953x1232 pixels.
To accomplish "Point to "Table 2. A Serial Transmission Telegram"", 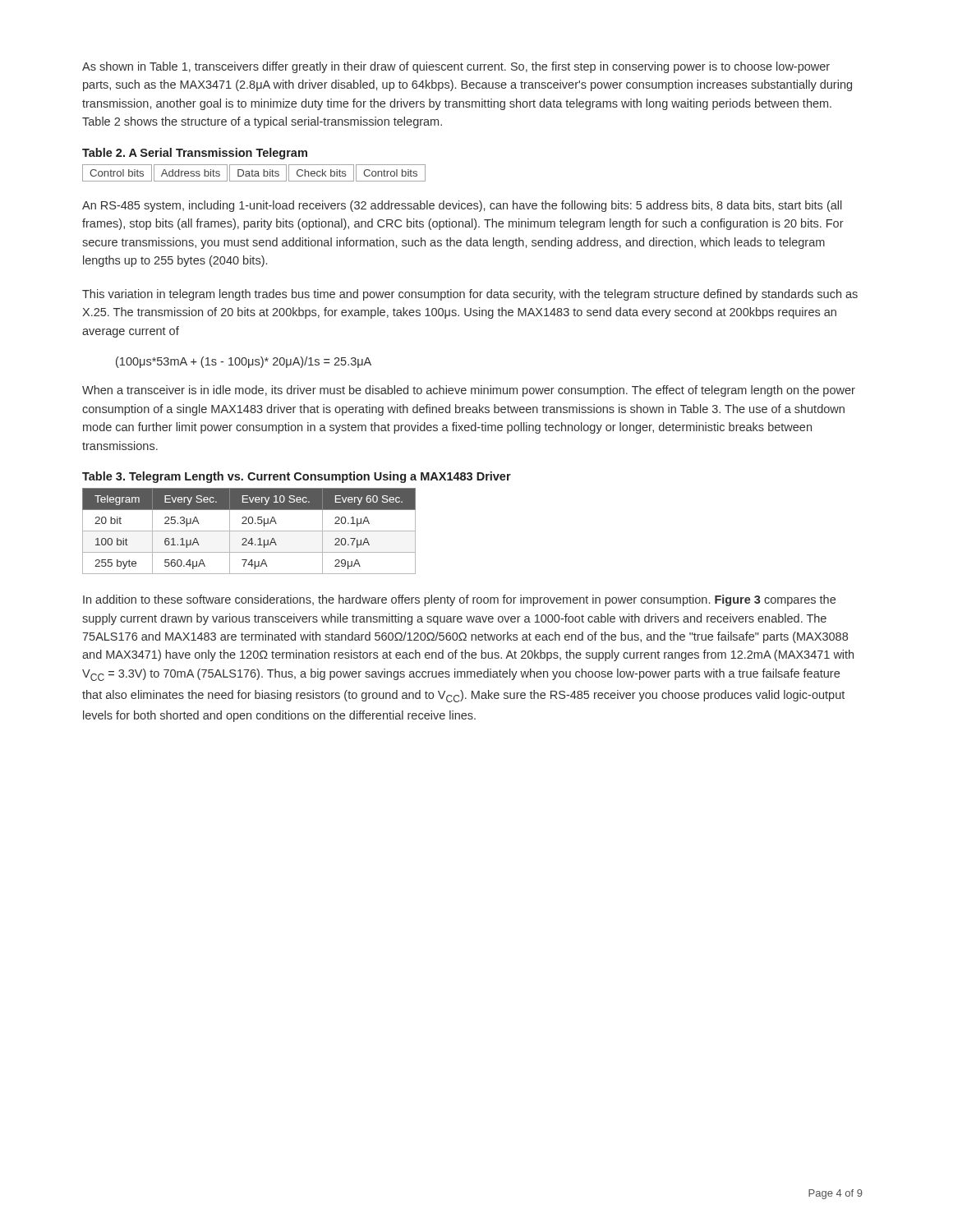I will coord(195,153).
